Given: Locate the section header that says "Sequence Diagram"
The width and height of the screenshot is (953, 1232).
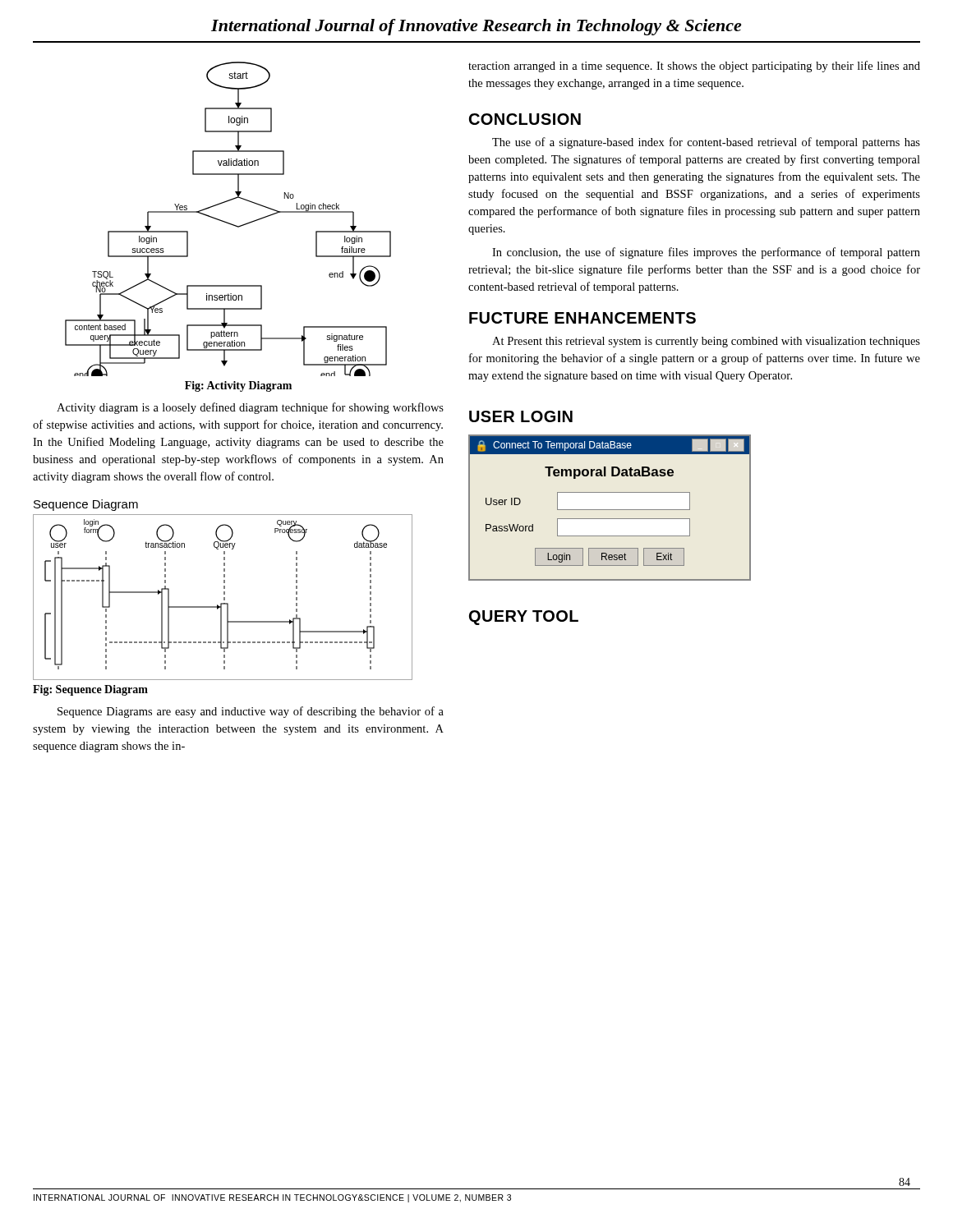Looking at the screenshot, I should pyautogui.click(x=86, y=504).
